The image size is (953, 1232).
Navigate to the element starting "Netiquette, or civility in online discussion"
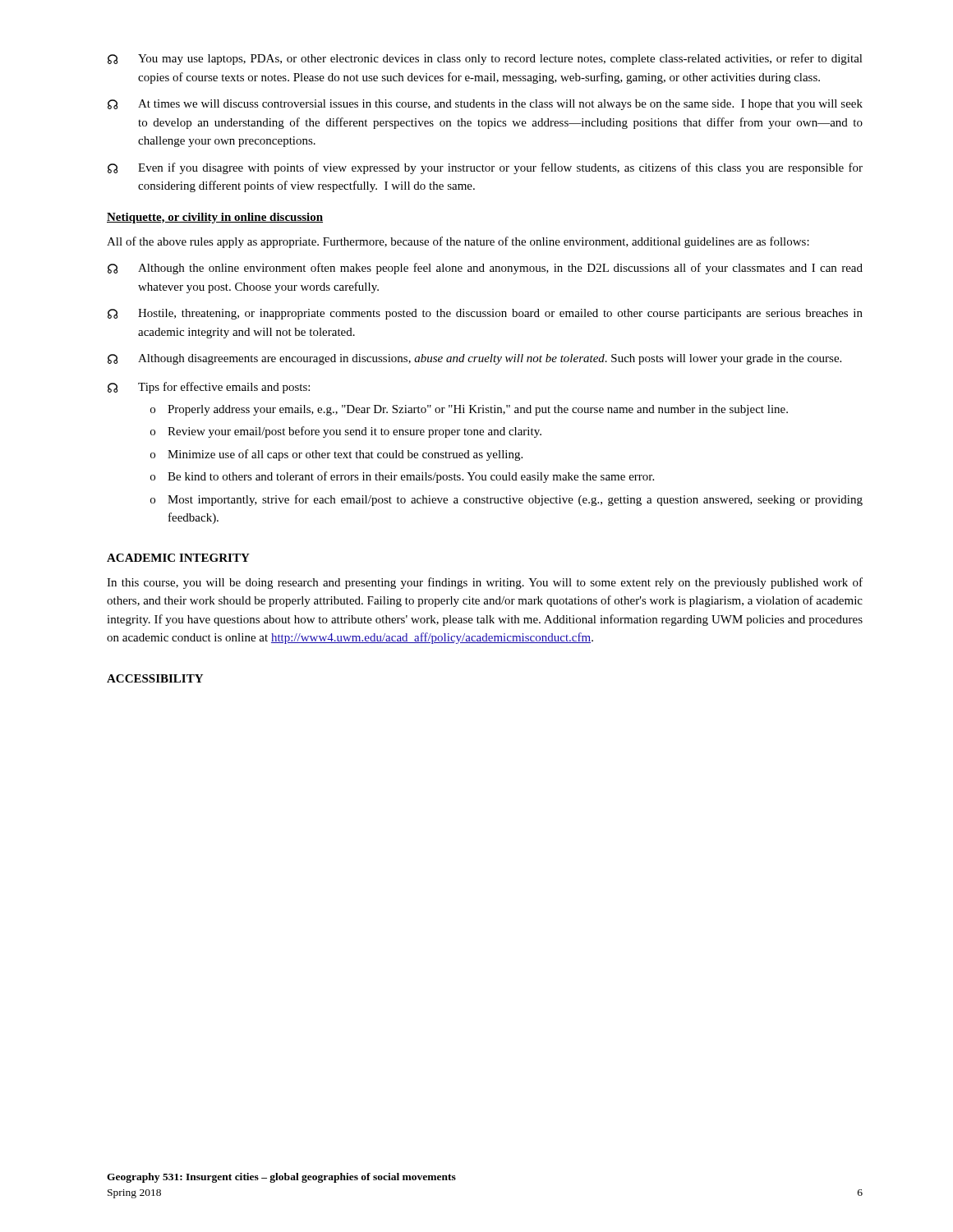click(x=215, y=216)
